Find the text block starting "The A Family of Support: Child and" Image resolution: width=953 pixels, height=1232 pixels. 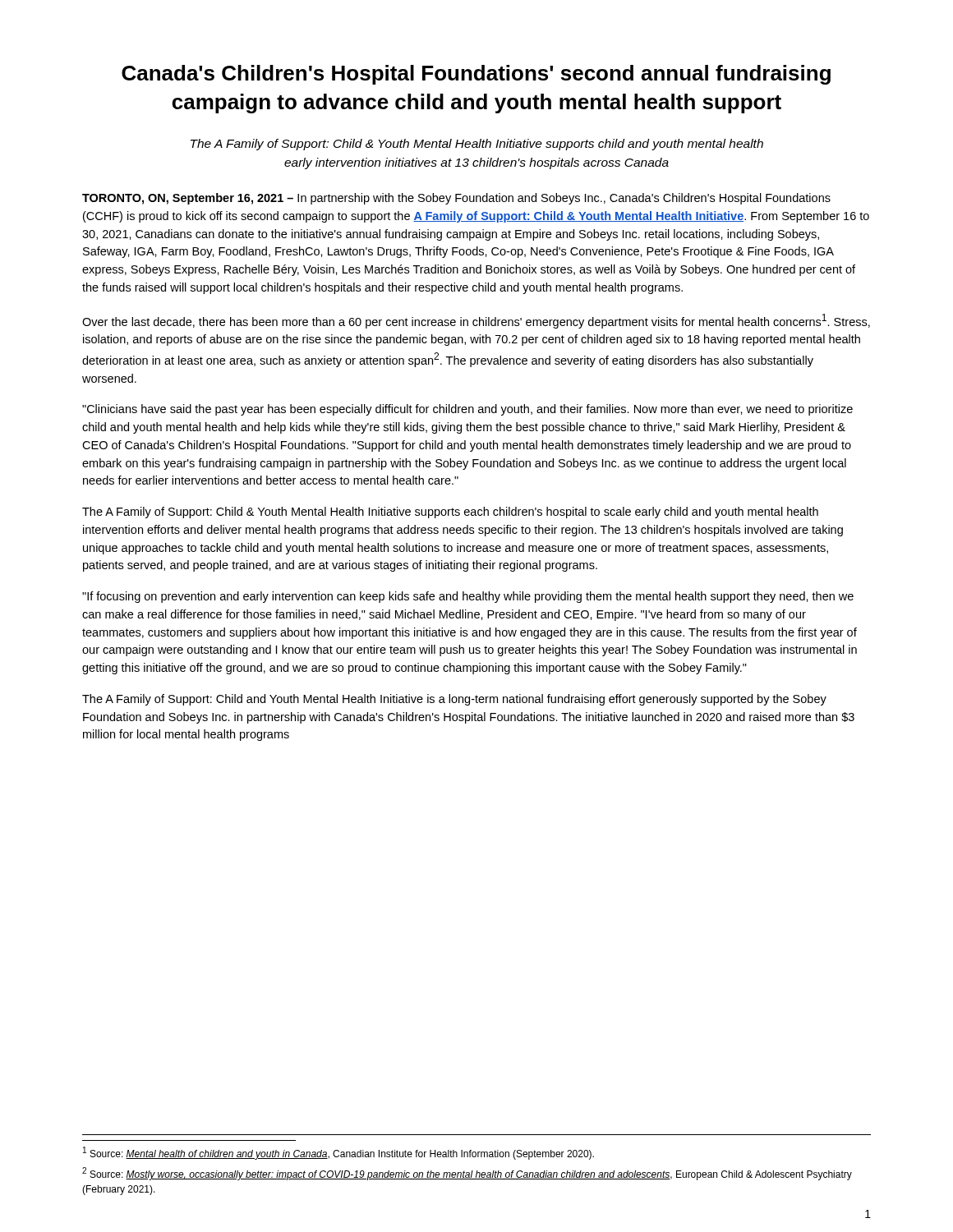tap(468, 717)
